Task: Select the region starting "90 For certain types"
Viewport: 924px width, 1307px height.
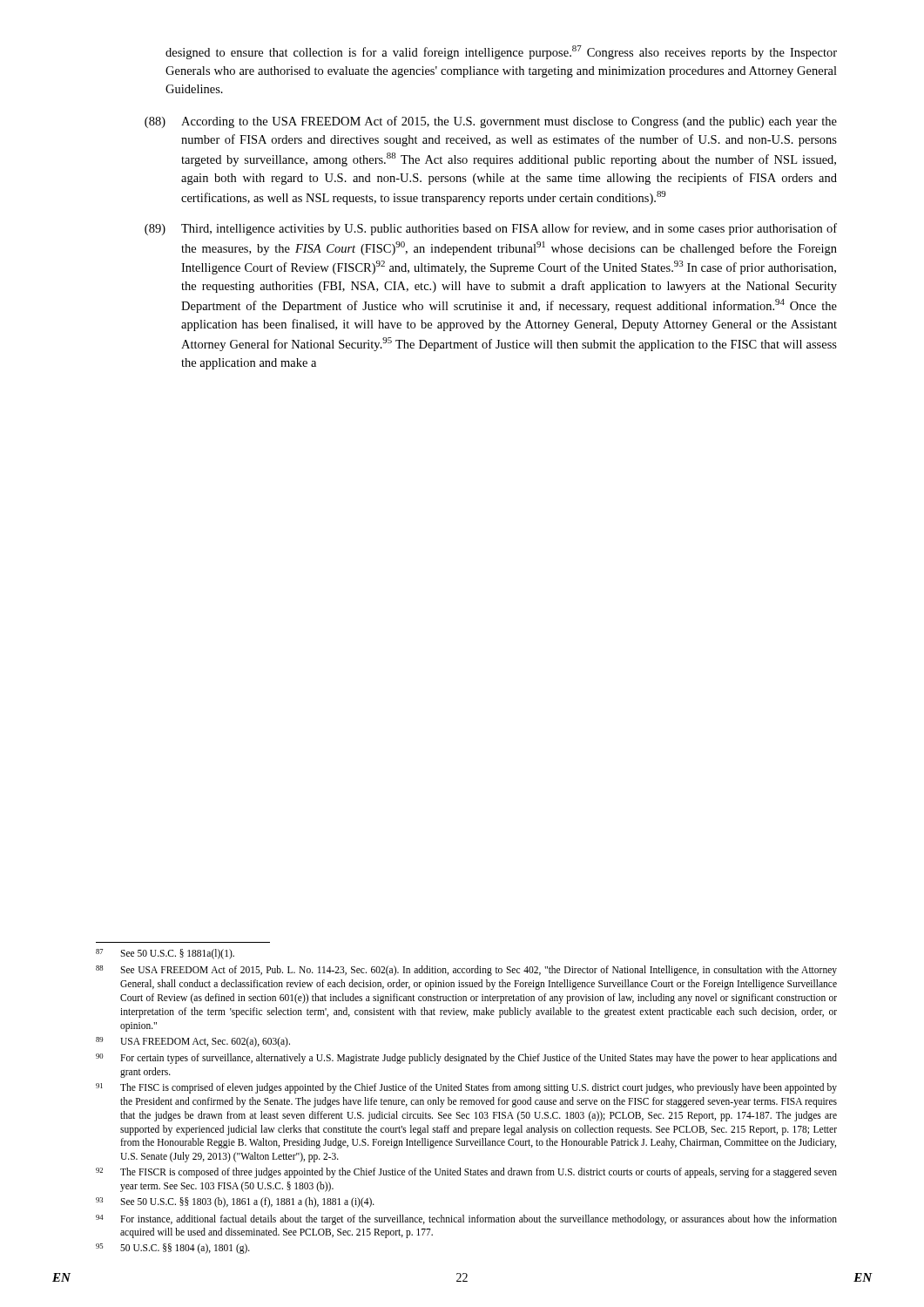Action: coord(466,1066)
